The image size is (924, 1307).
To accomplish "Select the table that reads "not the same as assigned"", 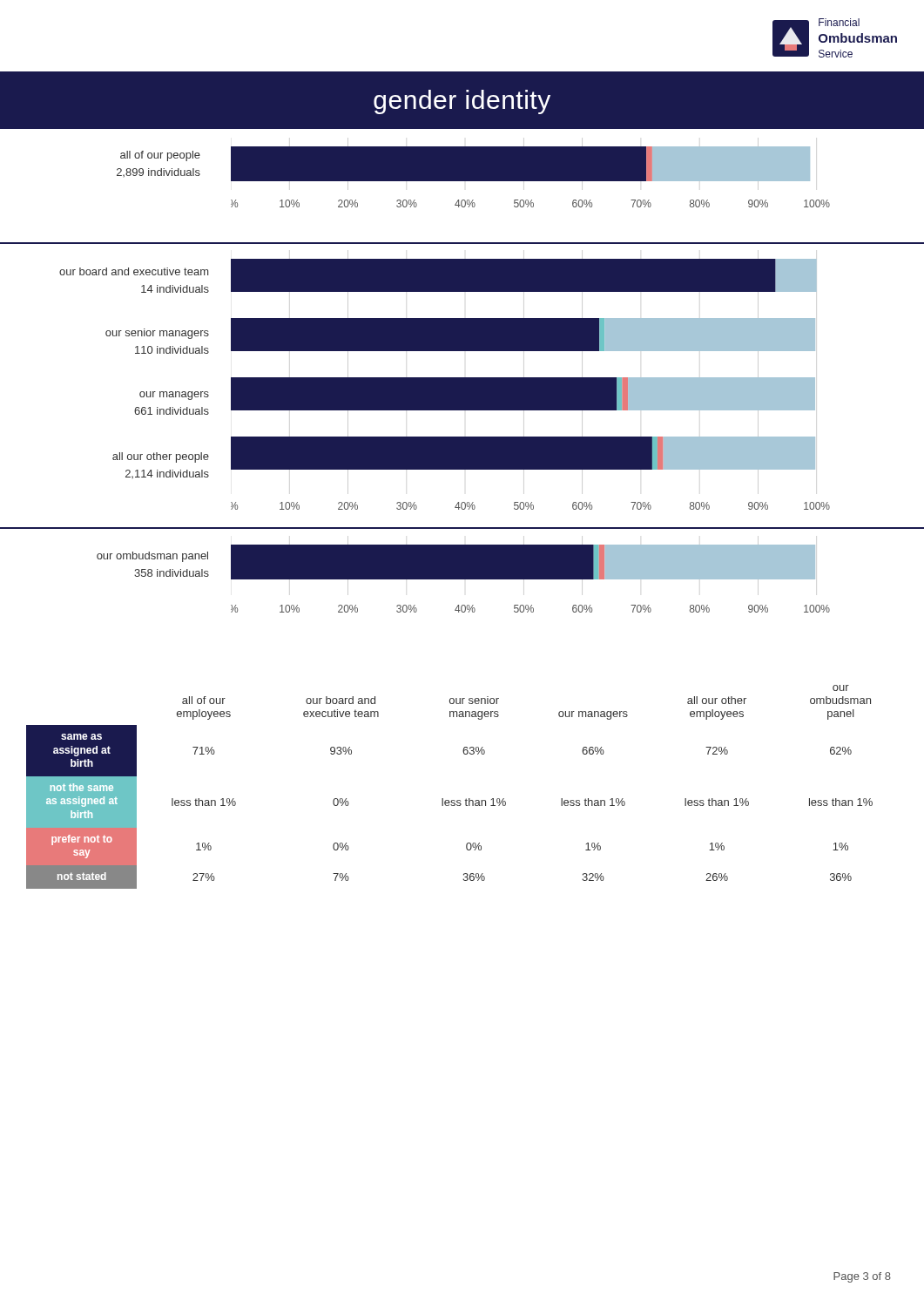I will coord(462,782).
